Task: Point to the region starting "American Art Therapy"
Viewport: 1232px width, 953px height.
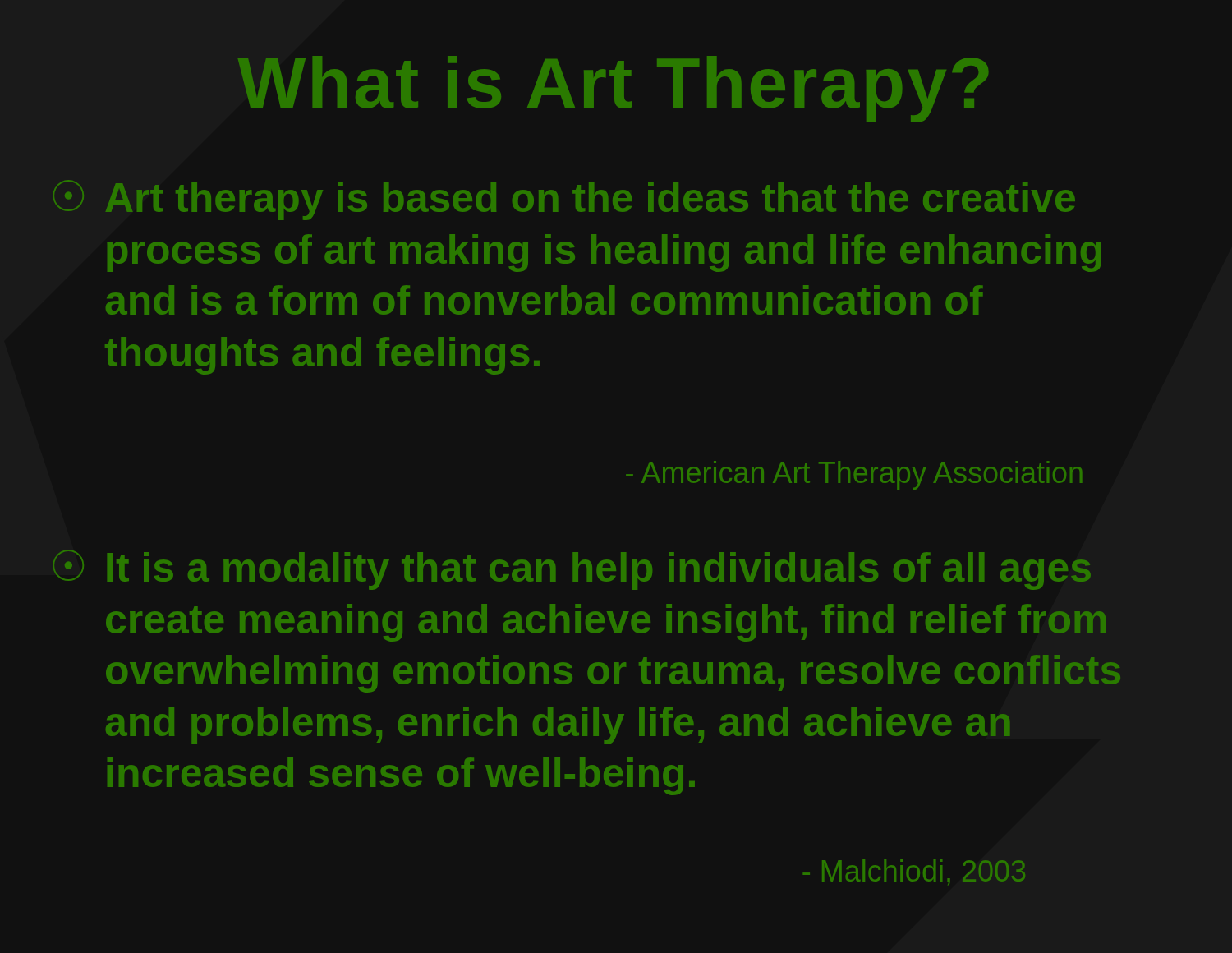Action: [854, 473]
